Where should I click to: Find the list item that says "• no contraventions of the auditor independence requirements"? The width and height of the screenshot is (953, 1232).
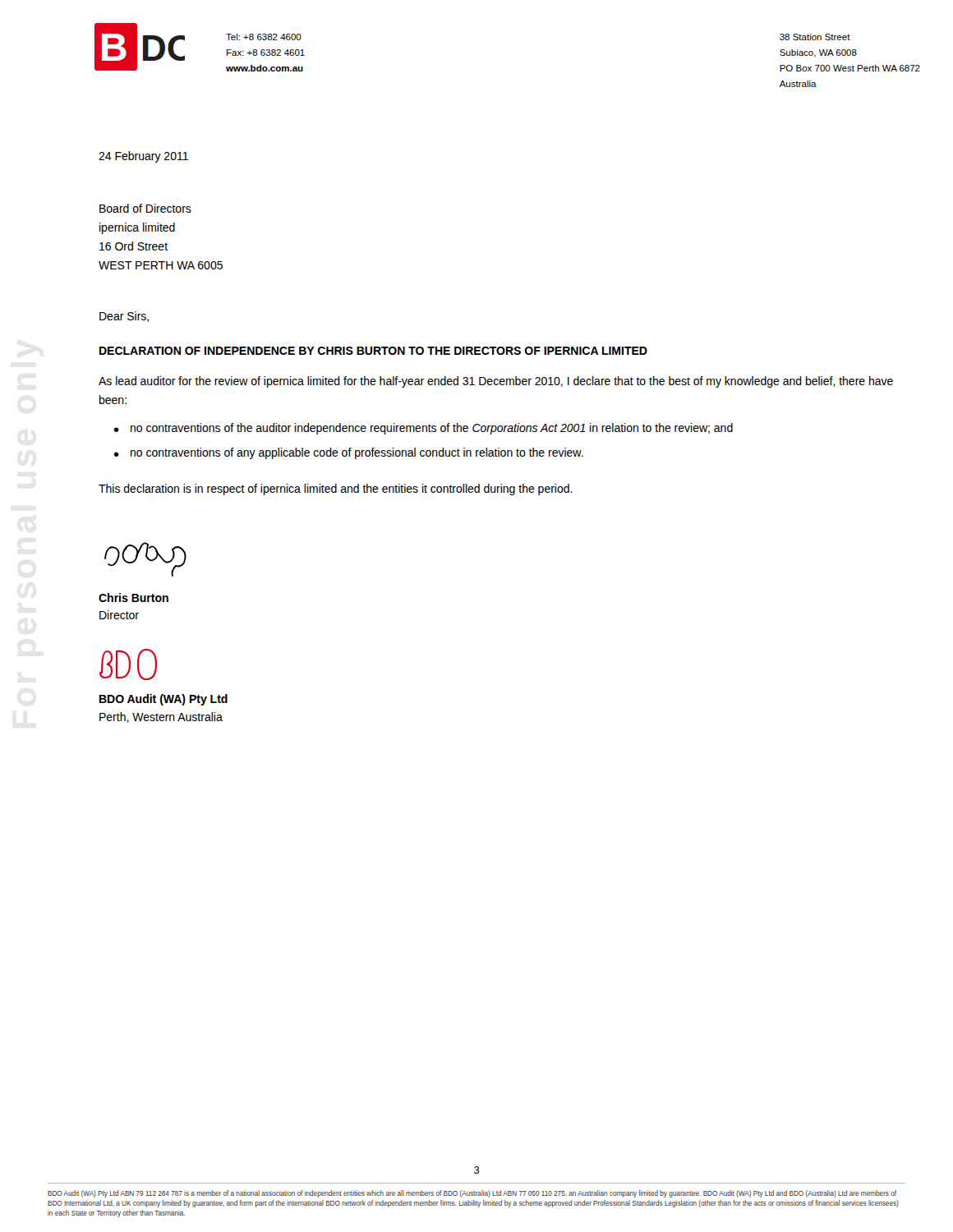(504, 429)
